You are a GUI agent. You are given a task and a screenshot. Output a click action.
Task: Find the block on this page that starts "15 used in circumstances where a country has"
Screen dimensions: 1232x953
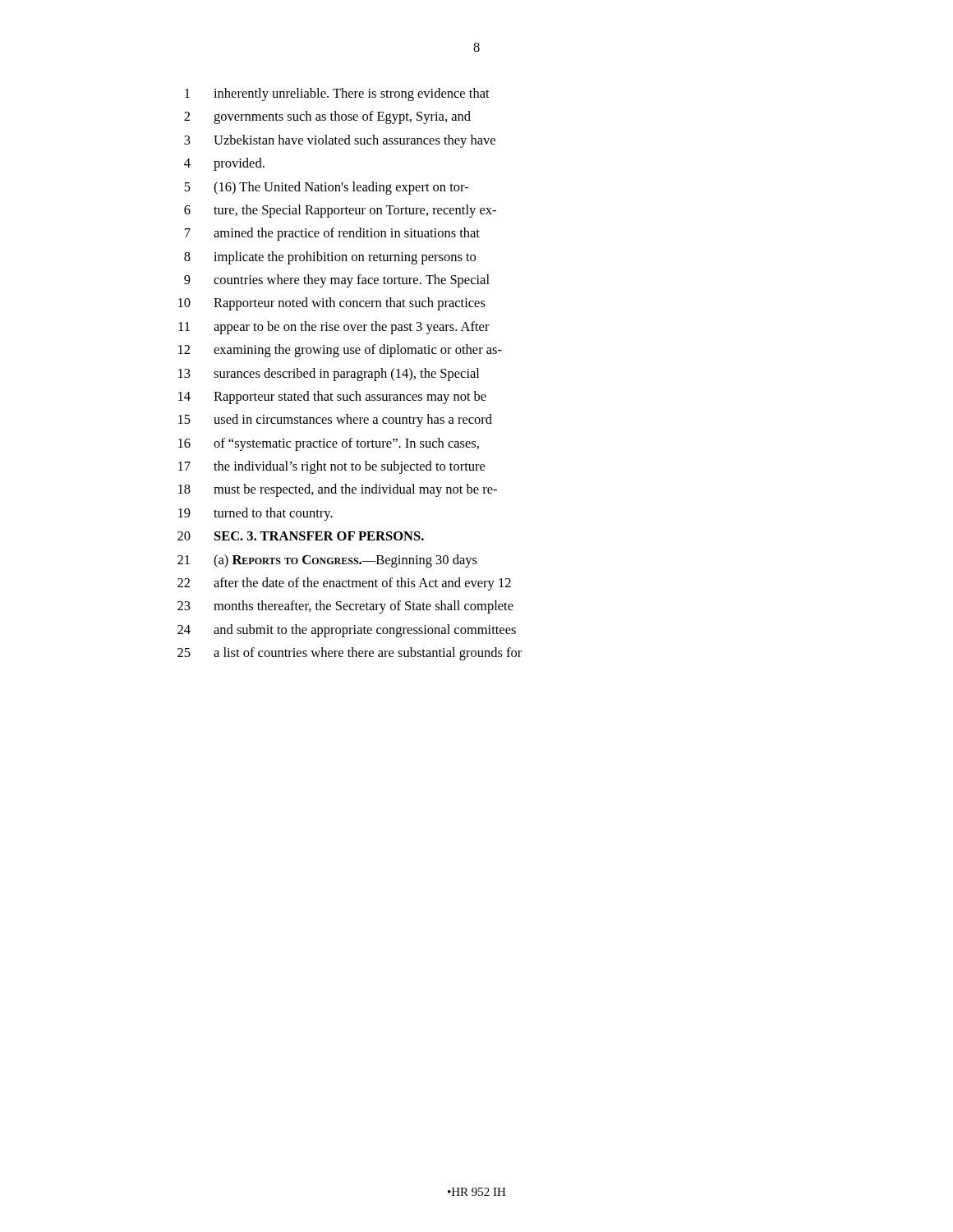coord(501,420)
